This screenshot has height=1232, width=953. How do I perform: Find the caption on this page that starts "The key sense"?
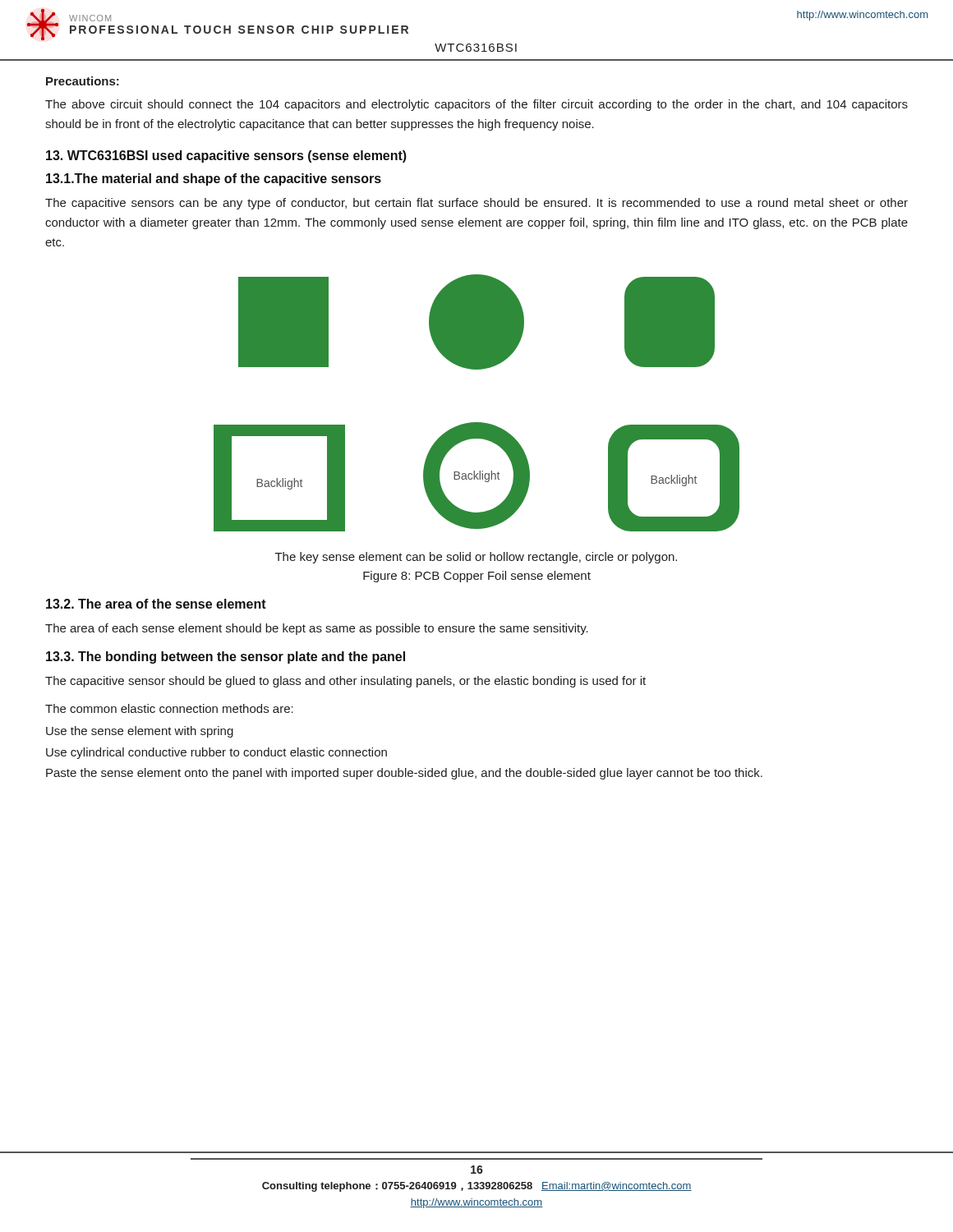pyautogui.click(x=476, y=556)
